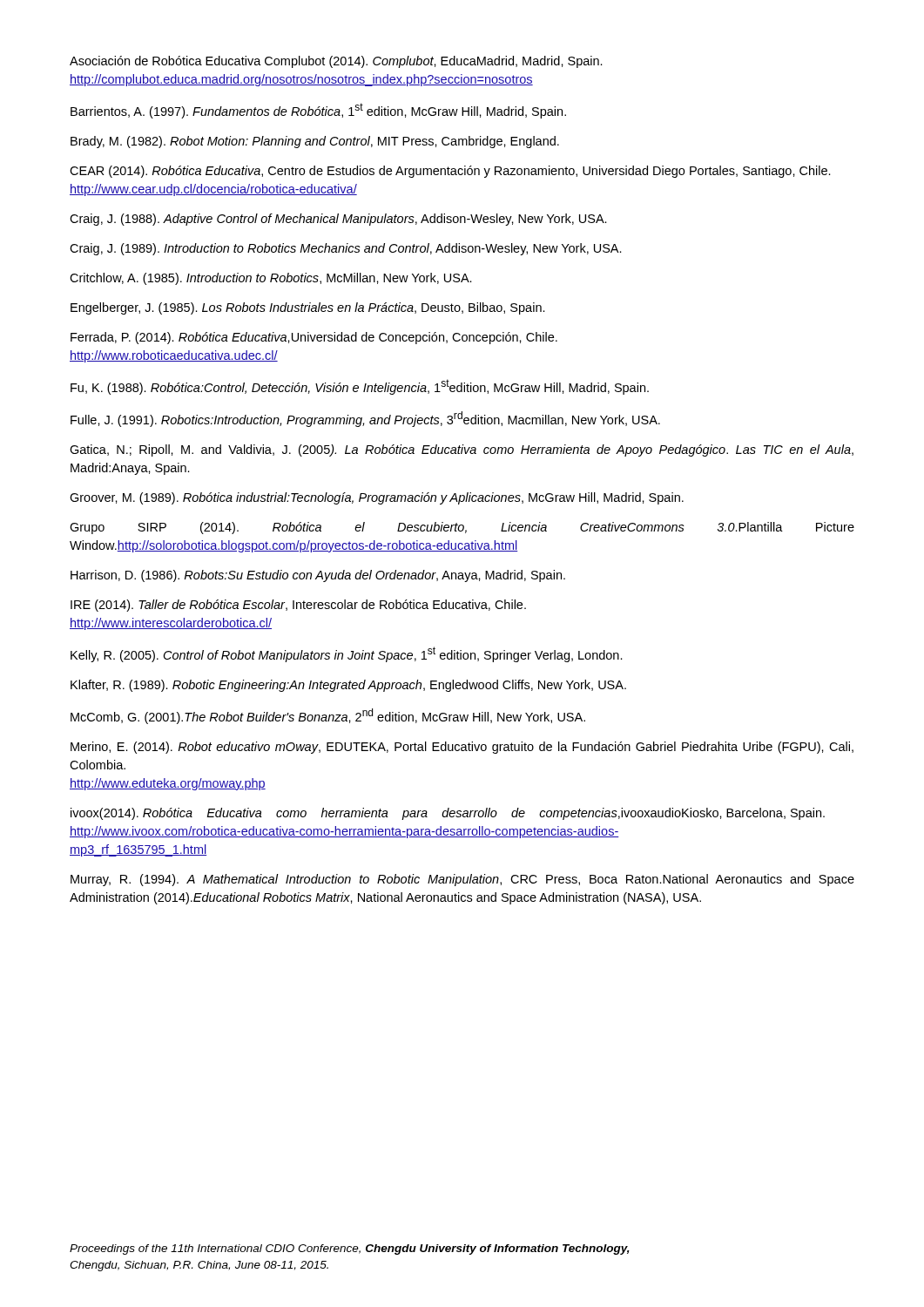Where is the passage that starts "Fu, K. (1988). Robótica:Control, Detección, Visión e Inteligencia,"?
924x1307 pixels.
(360, 386)
